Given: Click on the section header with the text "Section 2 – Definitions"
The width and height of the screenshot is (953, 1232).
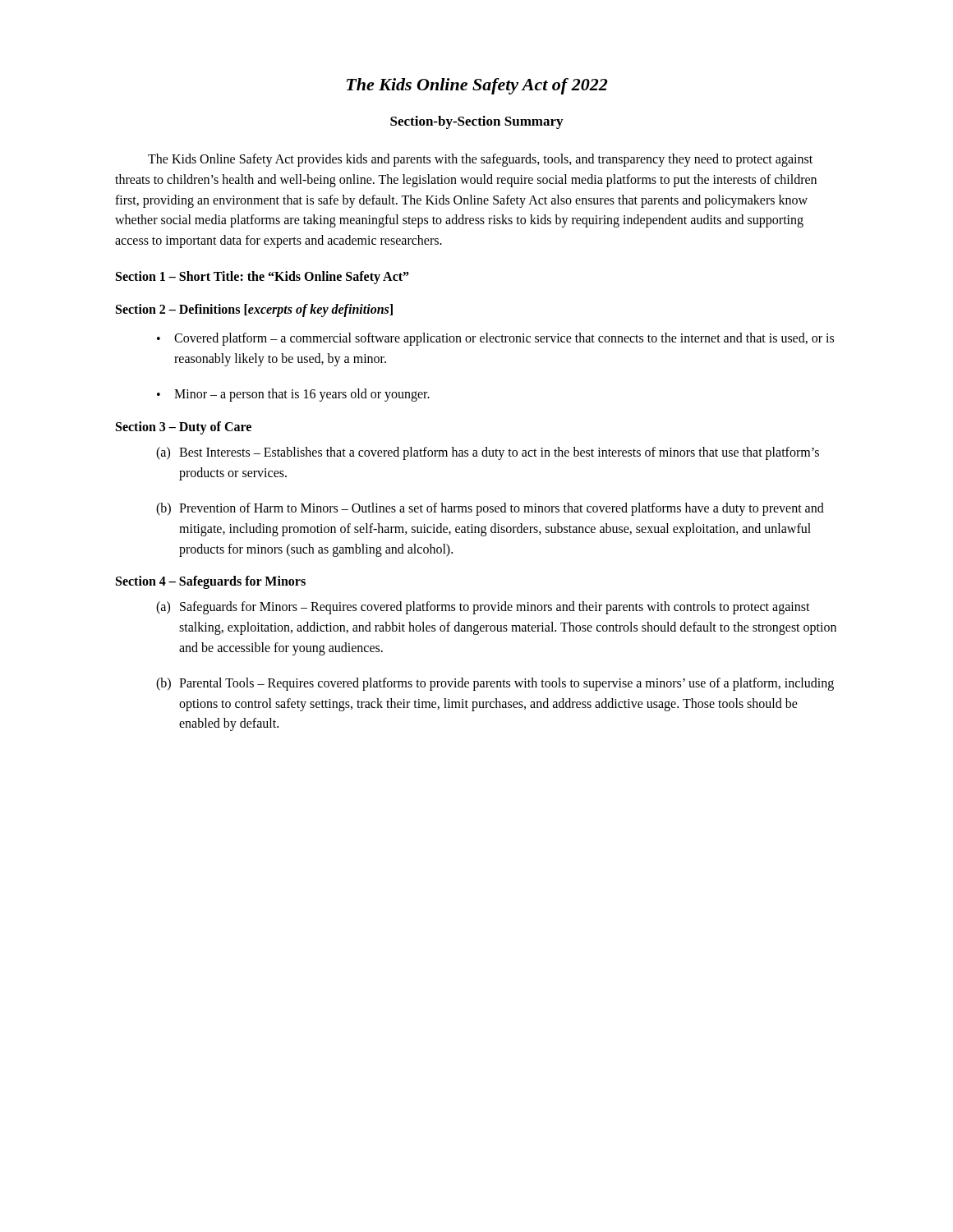Looking at the screenshot, I should [x=254, y=309].
